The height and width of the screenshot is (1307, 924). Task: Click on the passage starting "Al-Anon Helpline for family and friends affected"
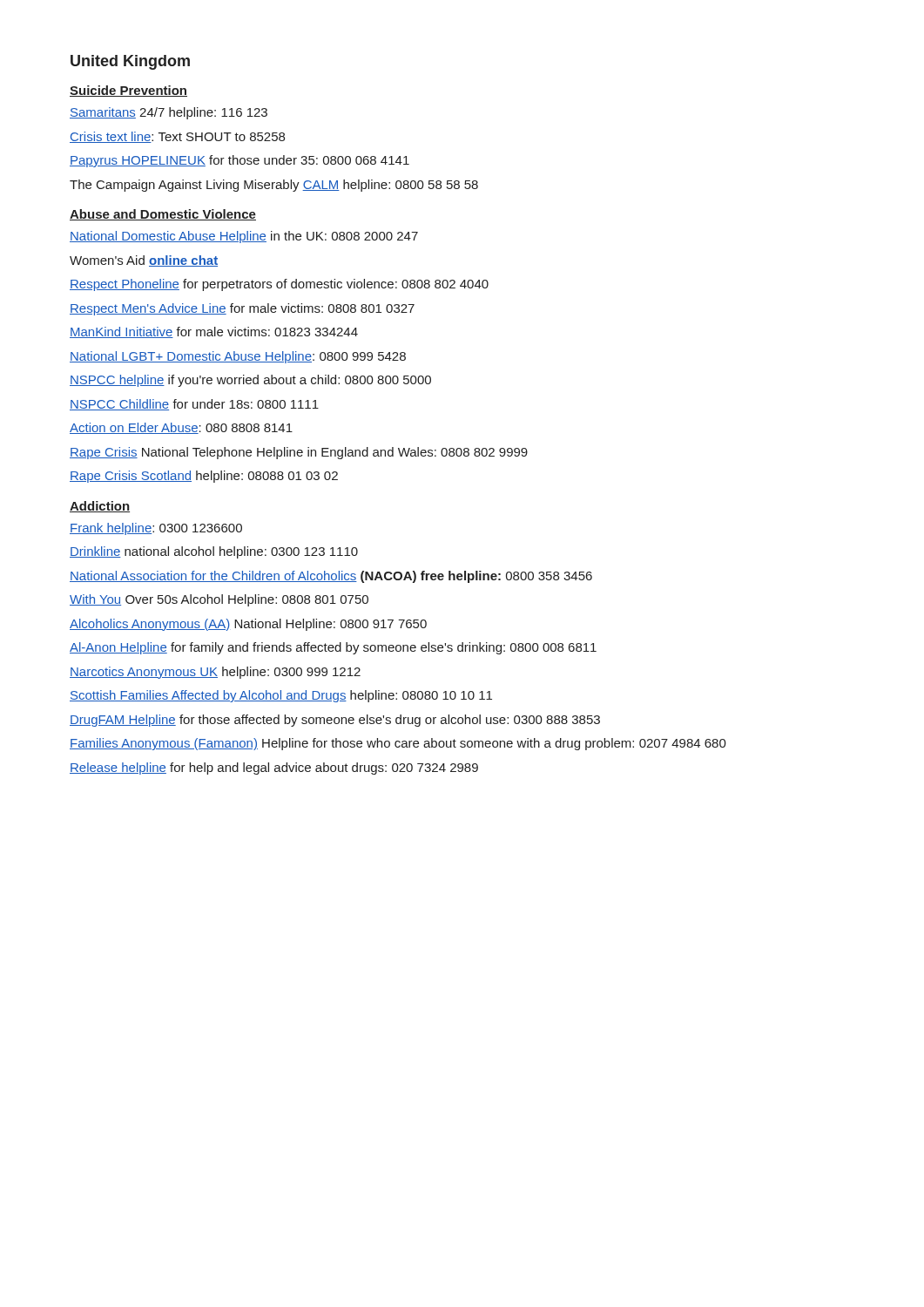coord(333,647)
